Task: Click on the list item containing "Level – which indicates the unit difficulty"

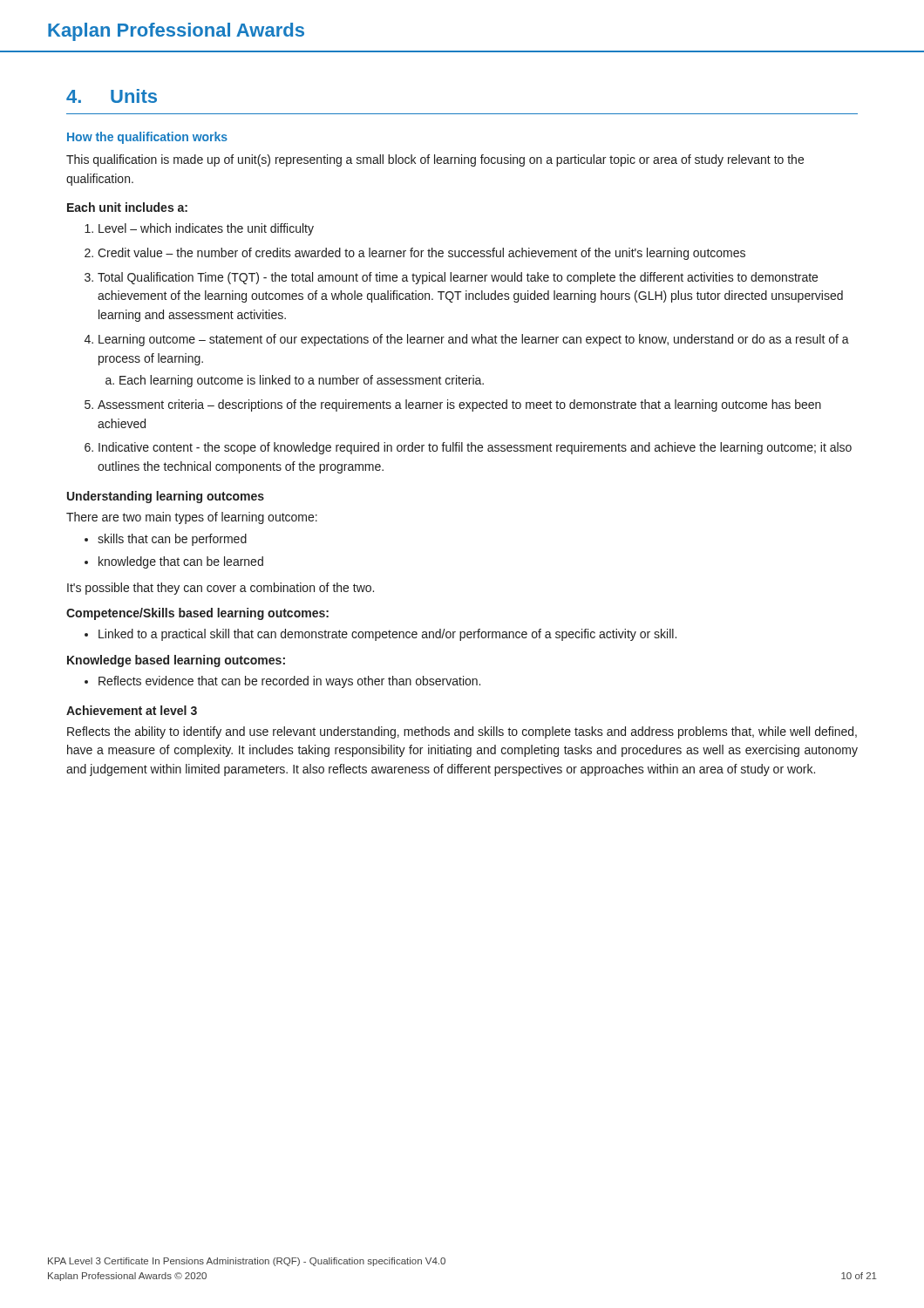Action: pyautogui.click(x=206, y=229)
